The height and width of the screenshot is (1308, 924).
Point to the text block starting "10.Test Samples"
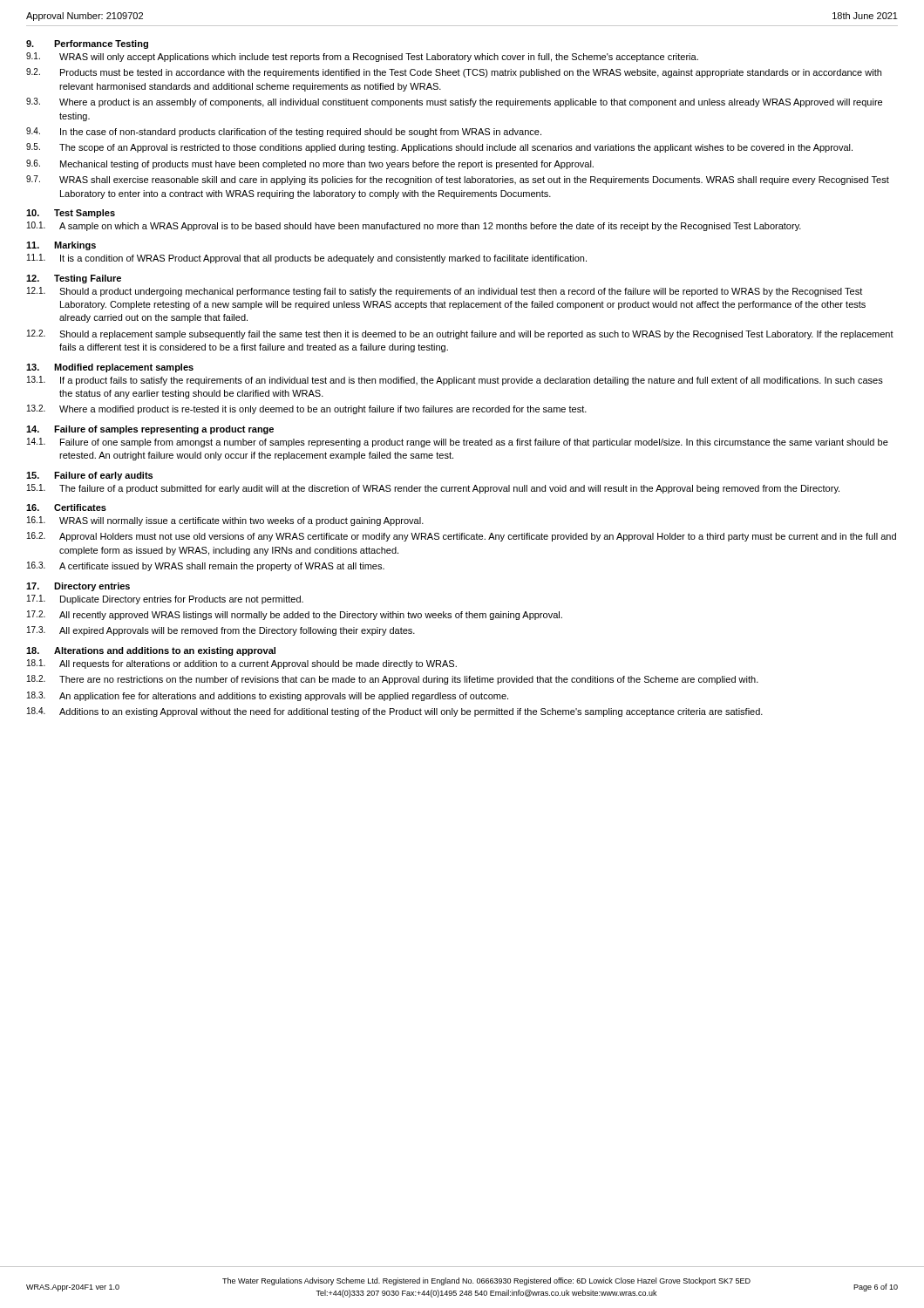[71, 213]
